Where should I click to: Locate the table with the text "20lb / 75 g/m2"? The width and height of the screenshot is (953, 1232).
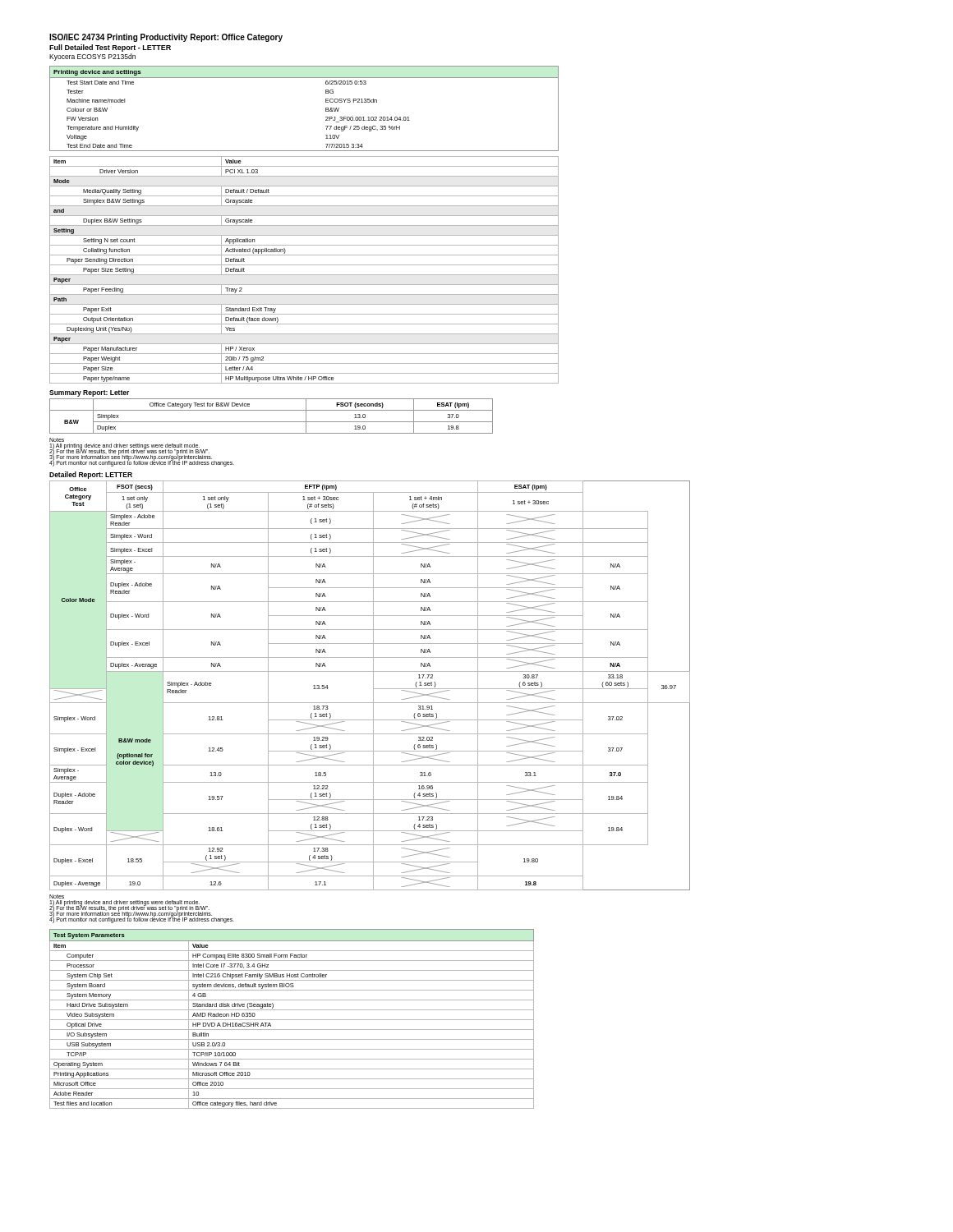[x=476, y=270]
